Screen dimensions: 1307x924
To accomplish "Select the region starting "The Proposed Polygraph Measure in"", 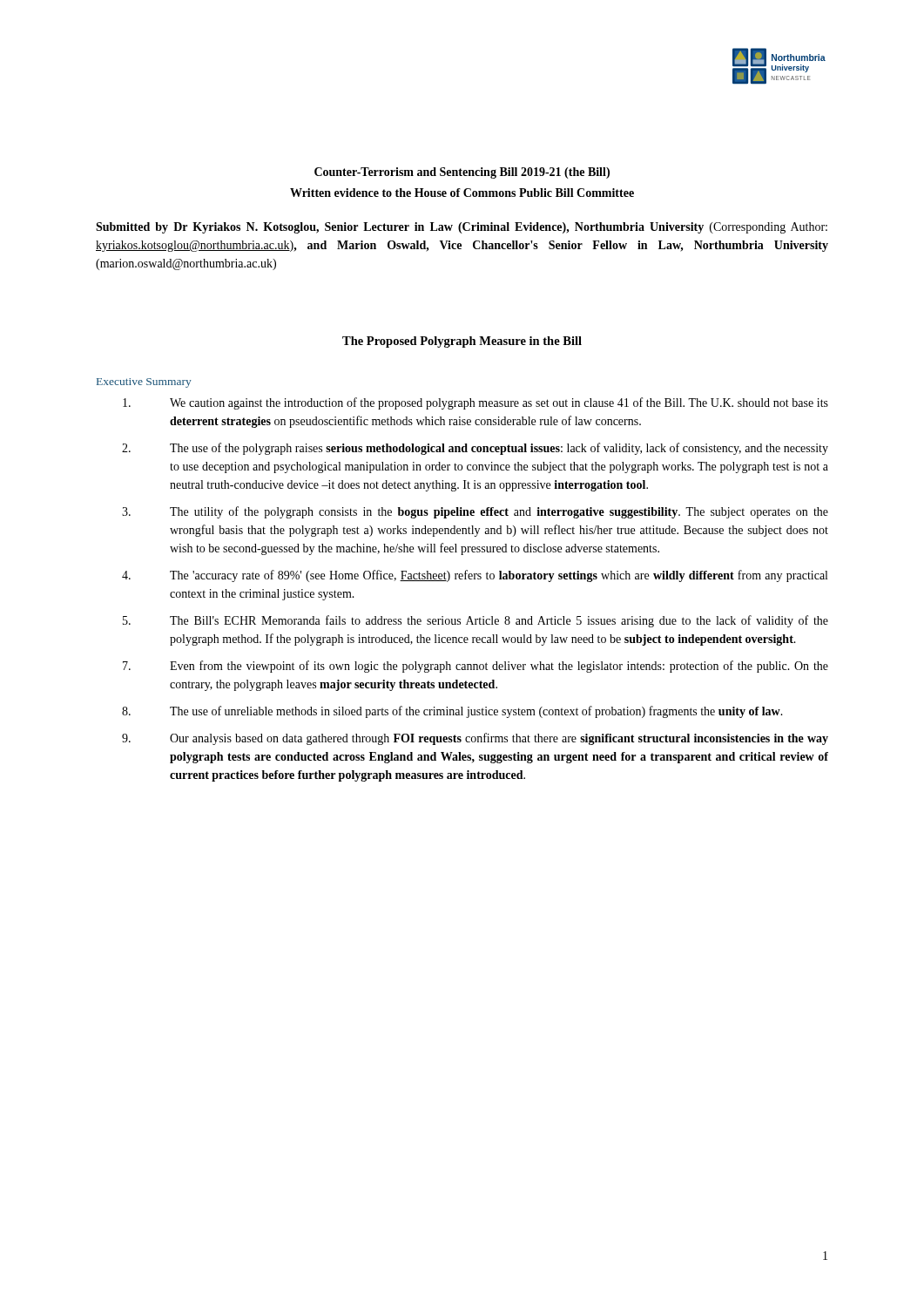I will tap(462, 341).
